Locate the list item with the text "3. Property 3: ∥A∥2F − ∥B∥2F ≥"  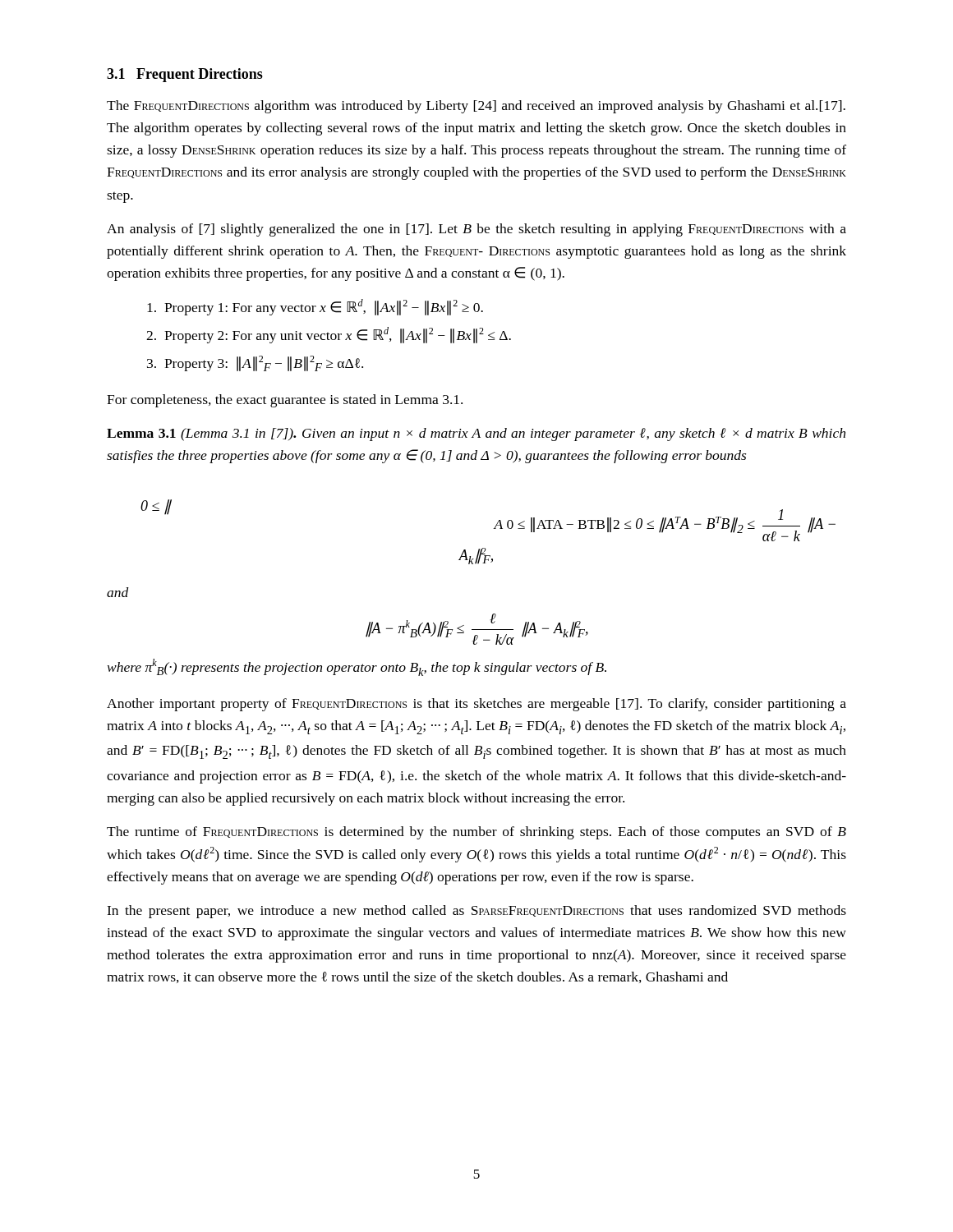tap(255, 364)
